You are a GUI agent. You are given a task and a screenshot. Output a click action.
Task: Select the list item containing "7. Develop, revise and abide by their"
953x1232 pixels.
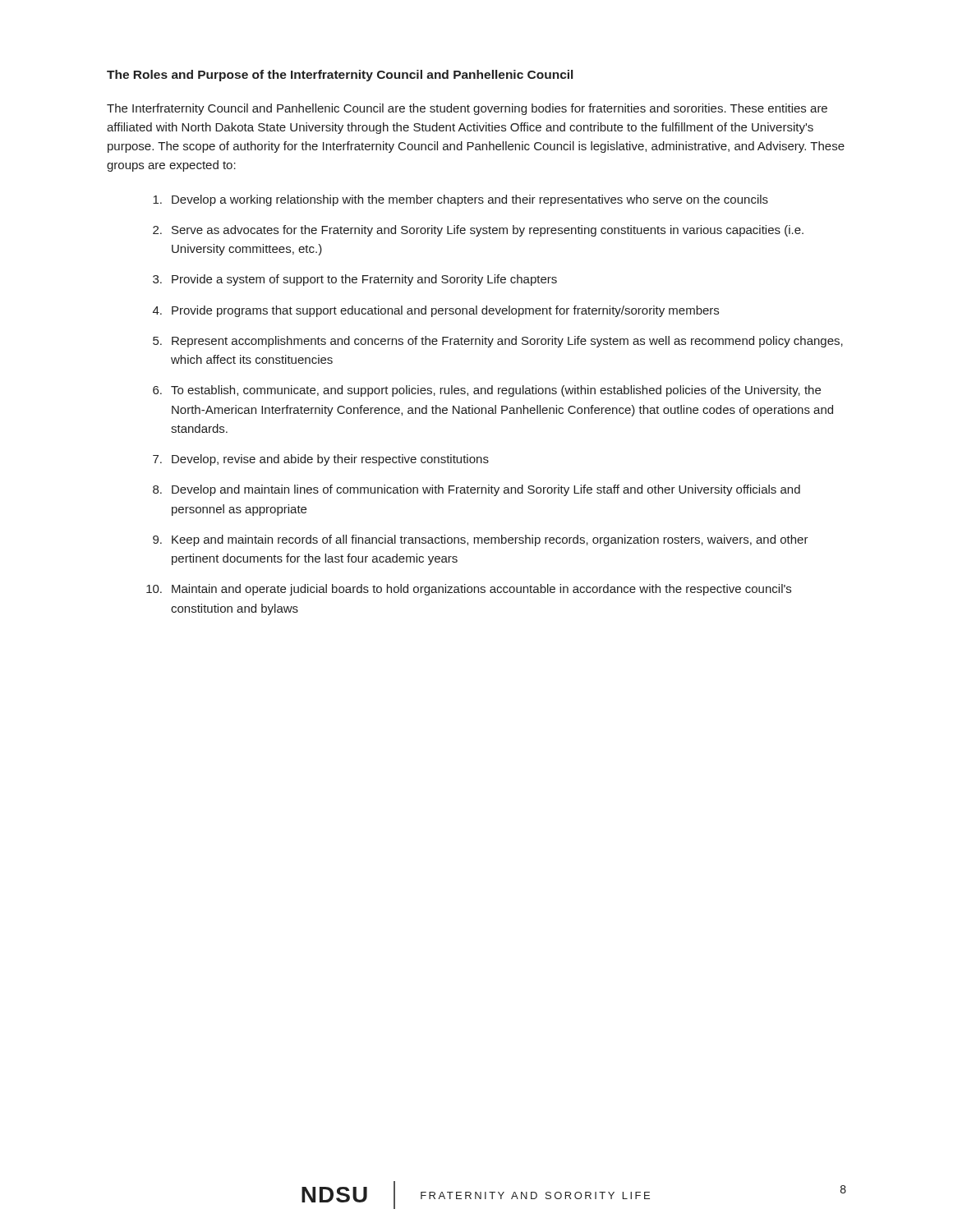(489, 459)
